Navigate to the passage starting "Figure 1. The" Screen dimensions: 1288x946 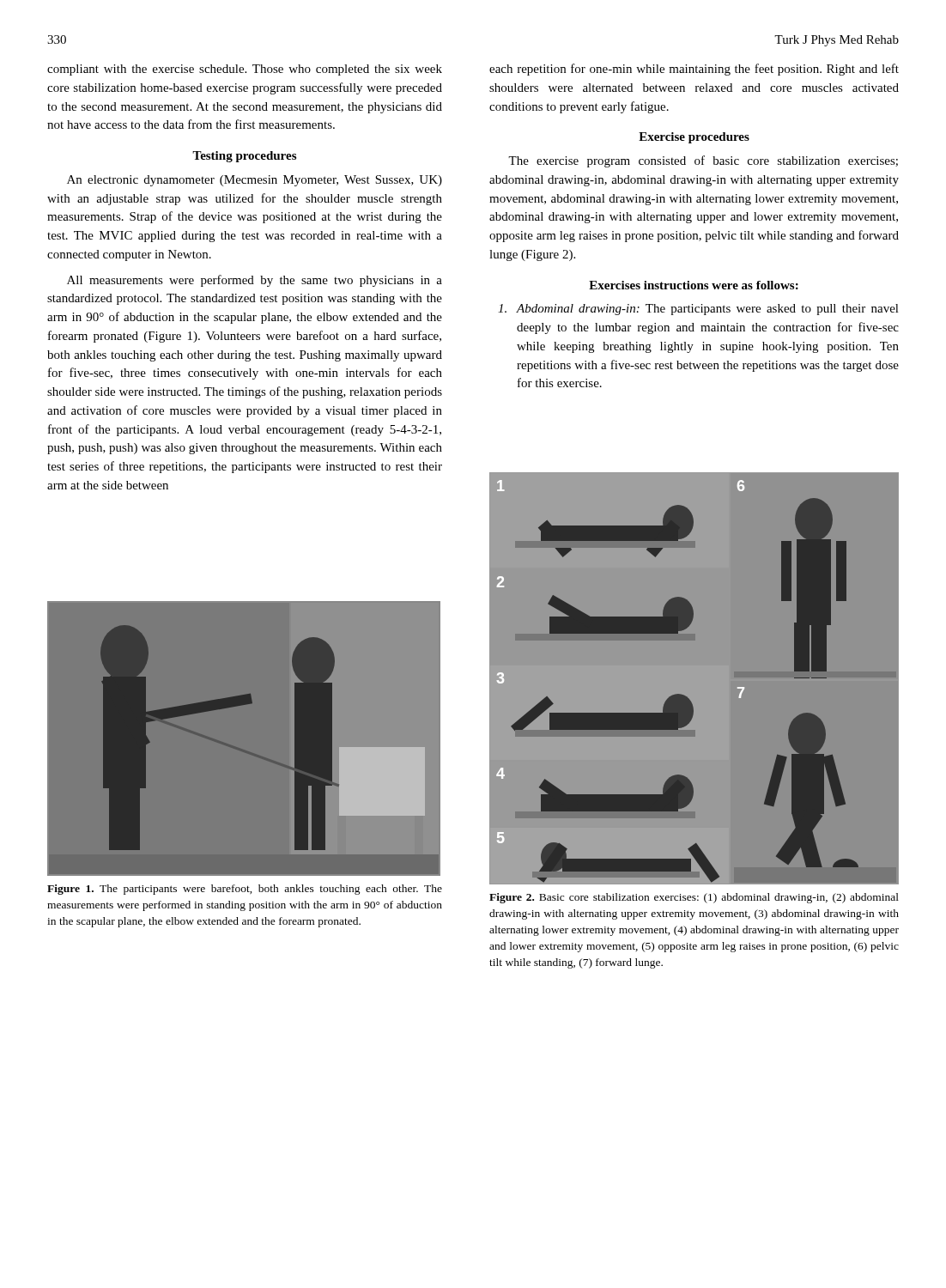245,905
